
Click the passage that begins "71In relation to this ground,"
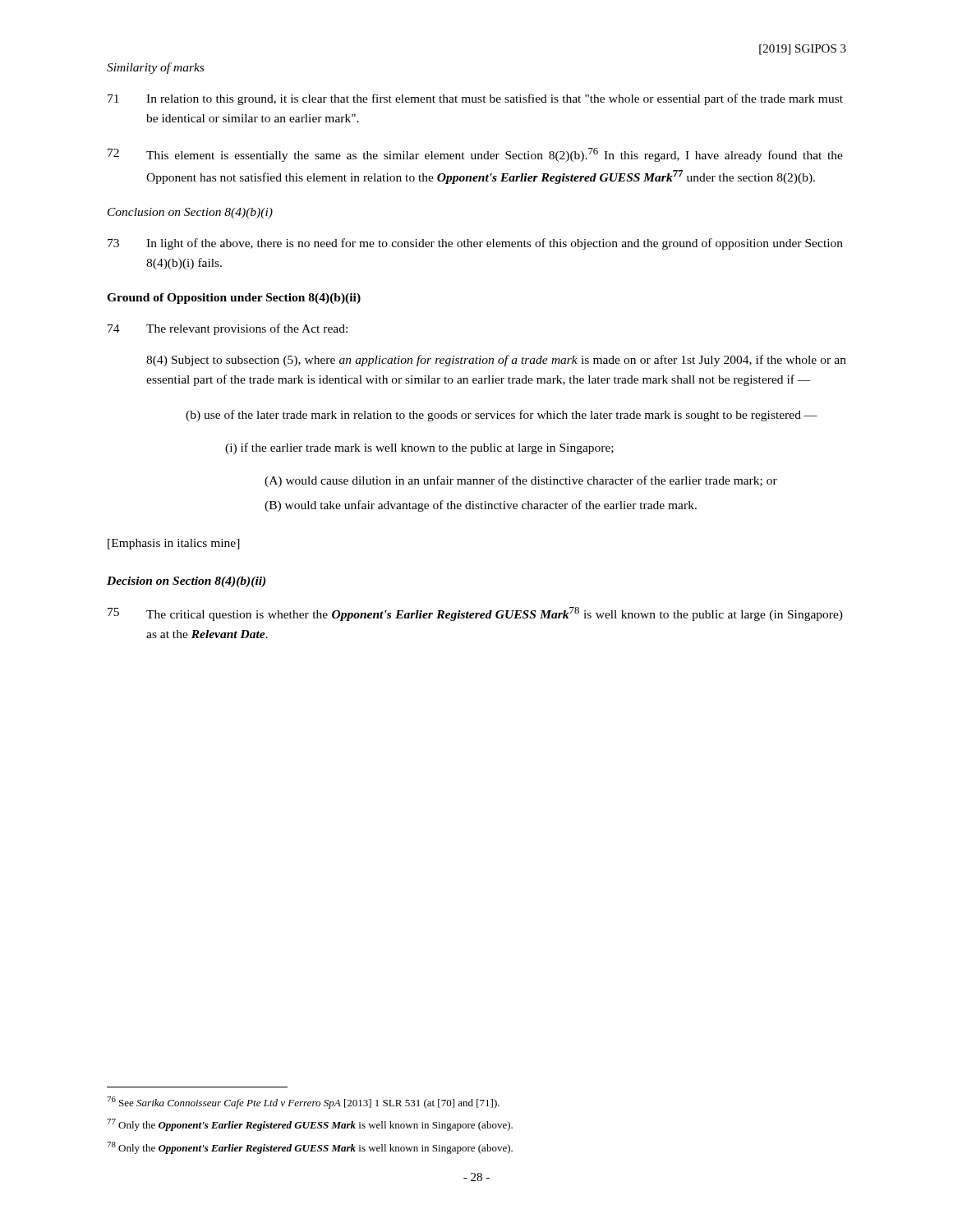(475, 108)
